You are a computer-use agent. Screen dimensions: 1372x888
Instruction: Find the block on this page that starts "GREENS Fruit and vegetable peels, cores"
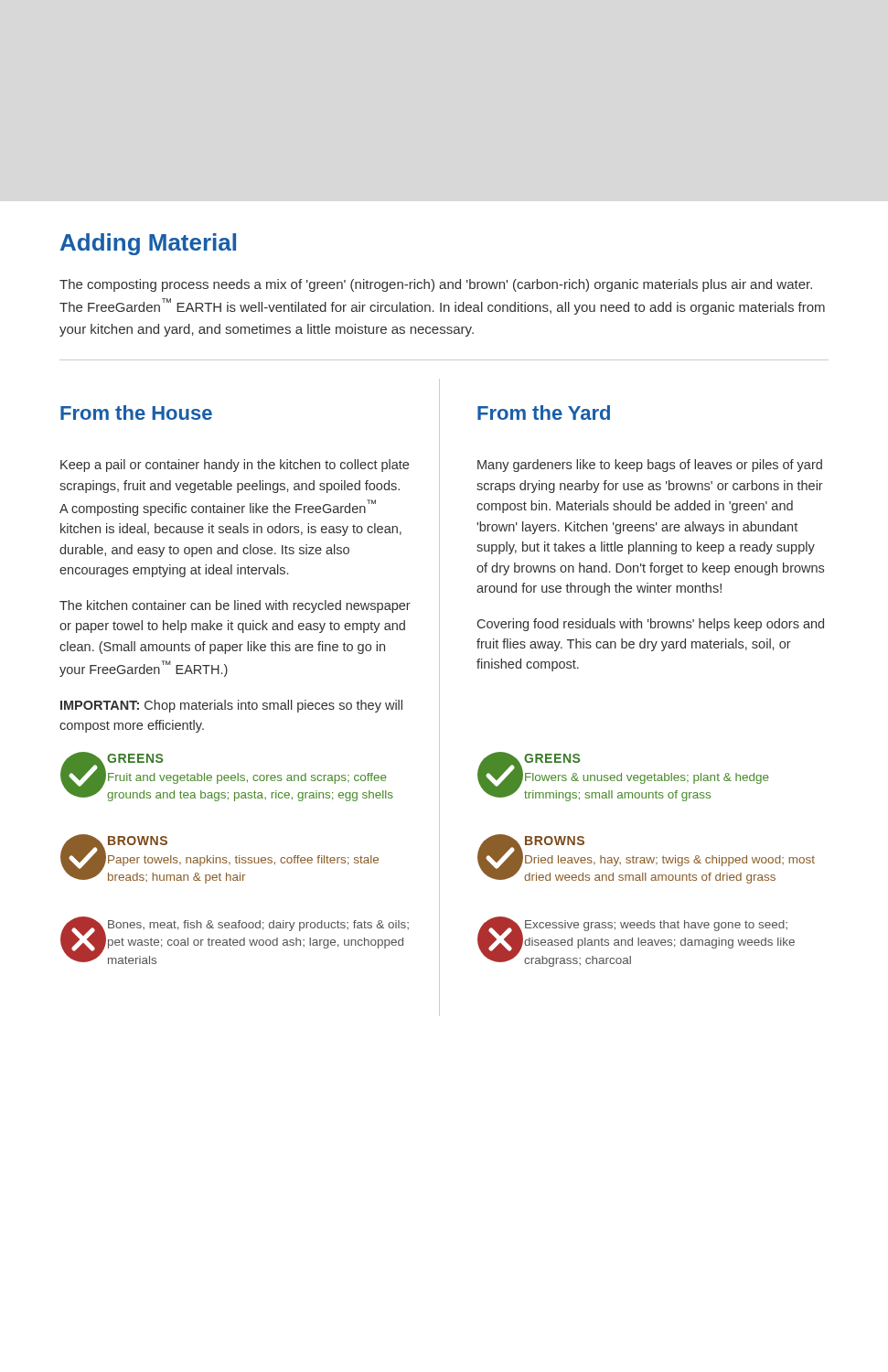pyautogui.click(x=235, y=777)
